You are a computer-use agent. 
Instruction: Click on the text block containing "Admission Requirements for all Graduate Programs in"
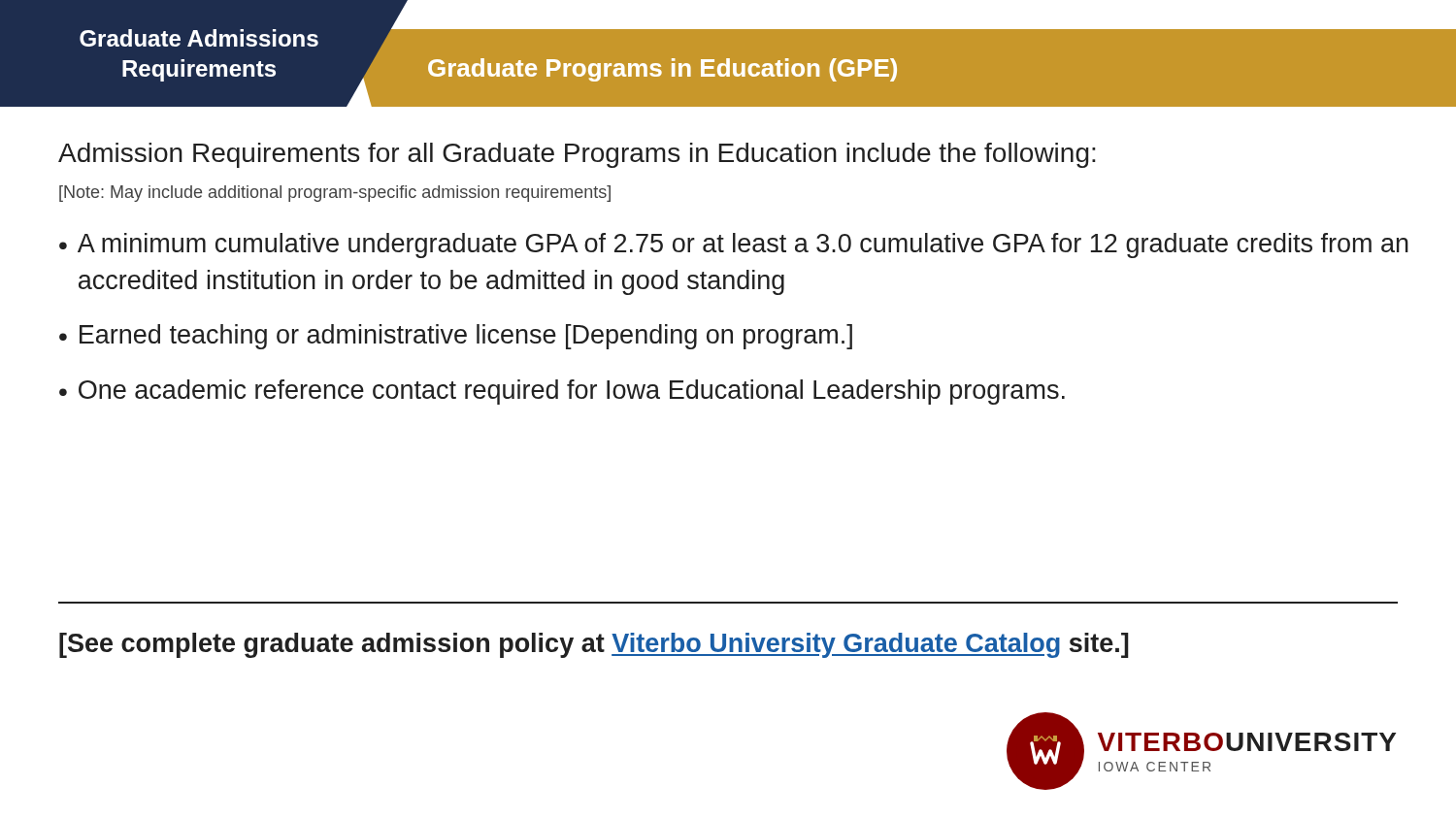click(x=578, y=153)
